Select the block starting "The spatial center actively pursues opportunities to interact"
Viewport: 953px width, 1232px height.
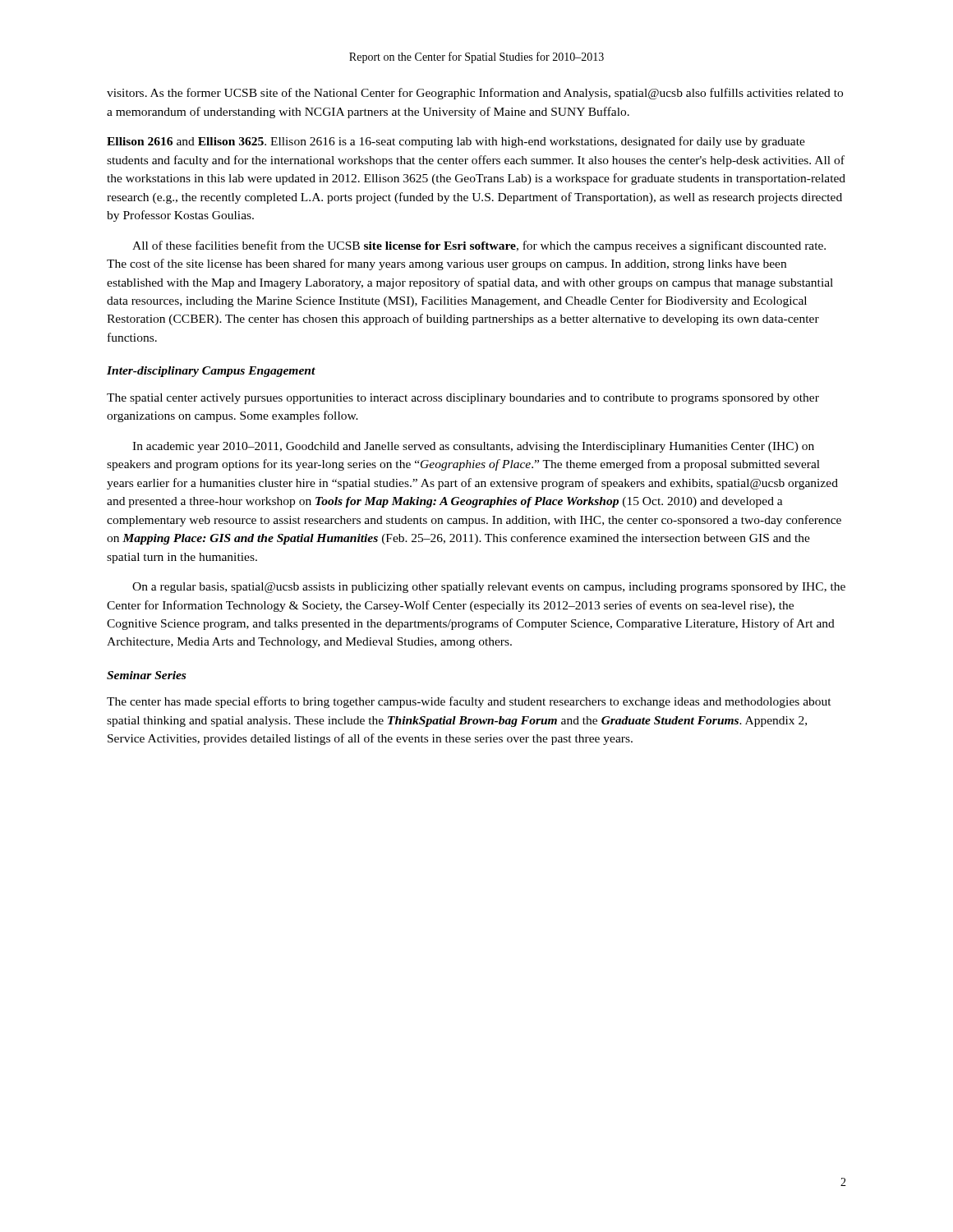click(x=463, y=406)
